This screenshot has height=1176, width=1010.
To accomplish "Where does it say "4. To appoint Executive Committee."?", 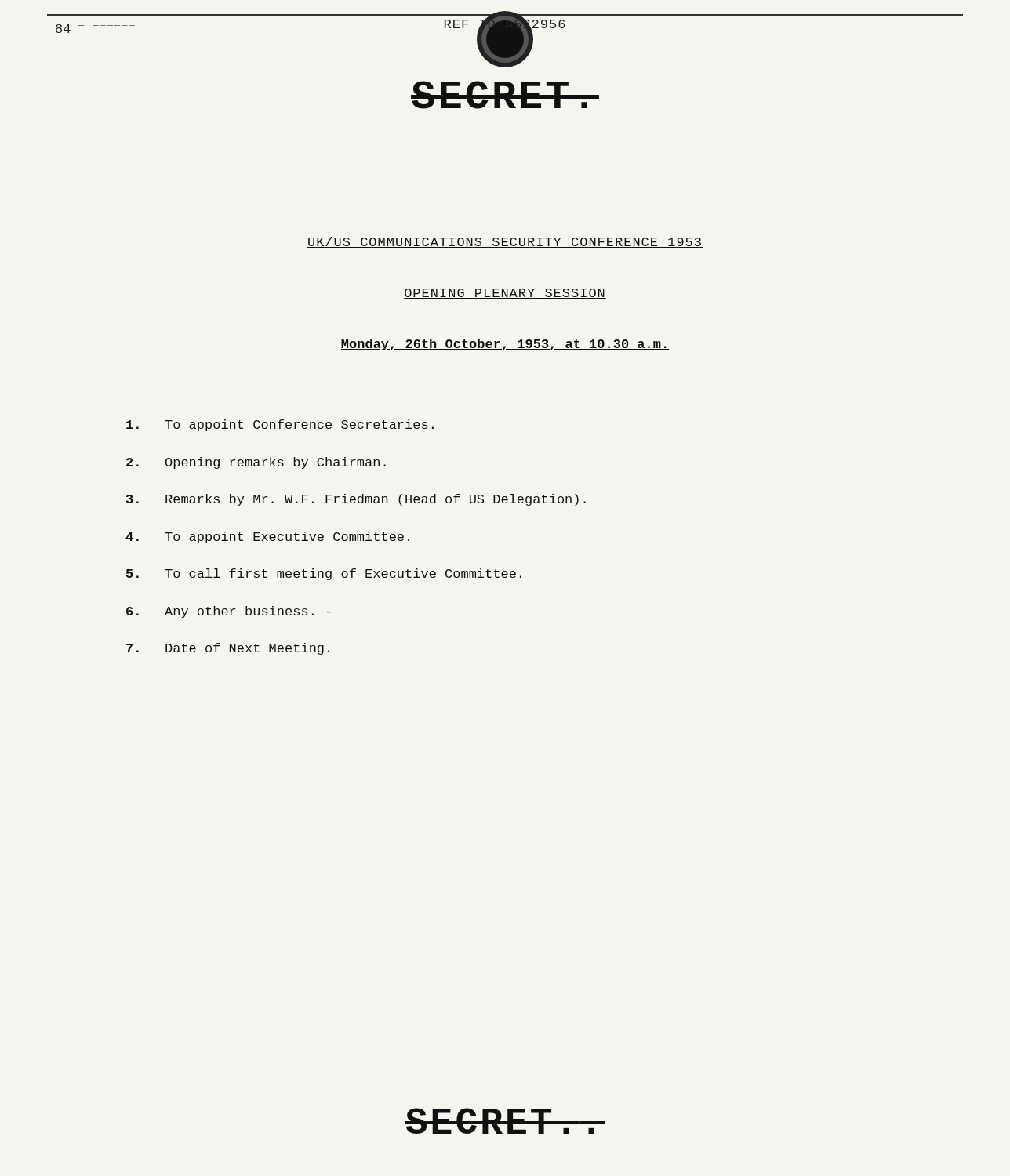I will coord(267,537).
